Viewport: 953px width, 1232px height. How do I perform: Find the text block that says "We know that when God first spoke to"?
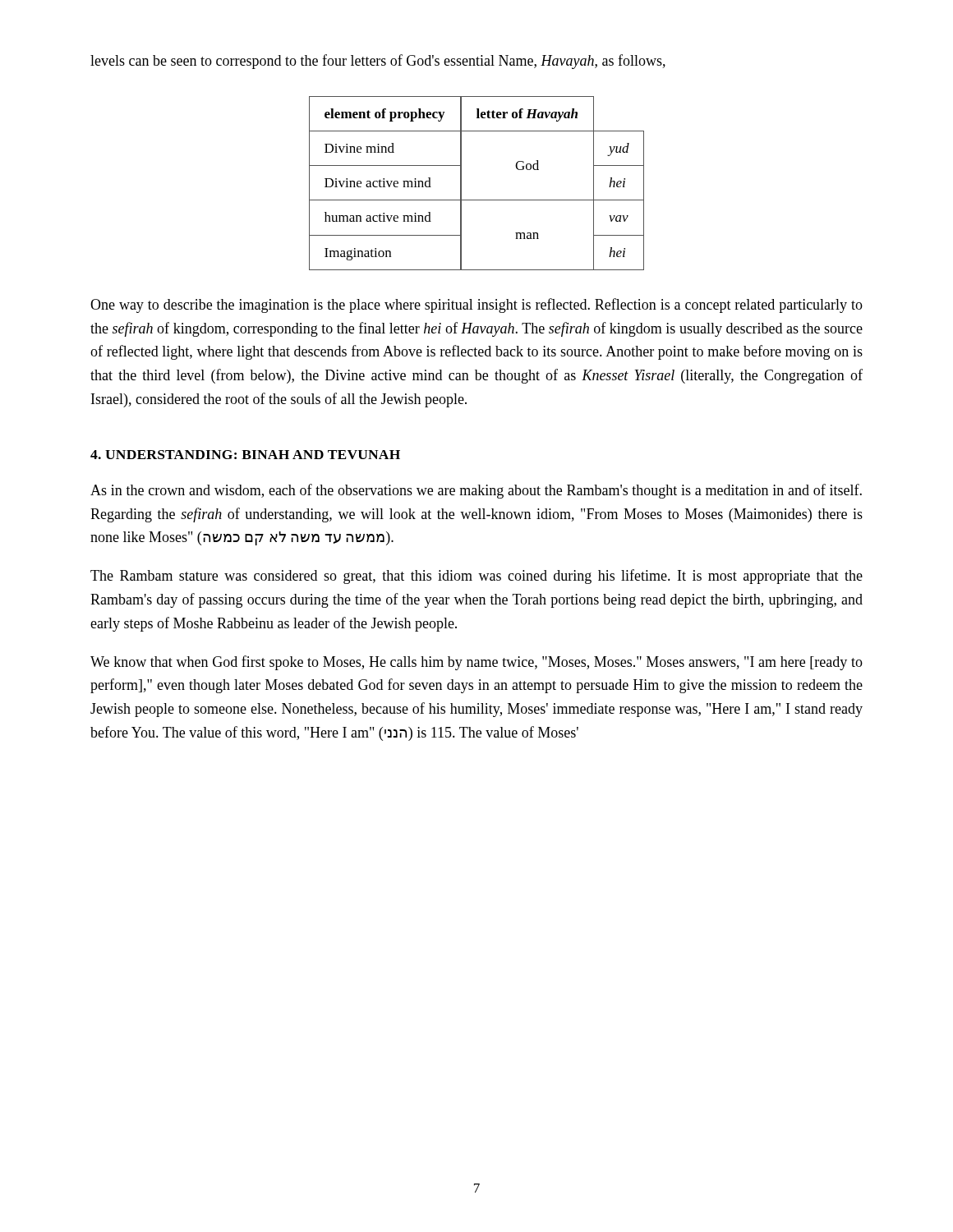click(x=476, y=697)
